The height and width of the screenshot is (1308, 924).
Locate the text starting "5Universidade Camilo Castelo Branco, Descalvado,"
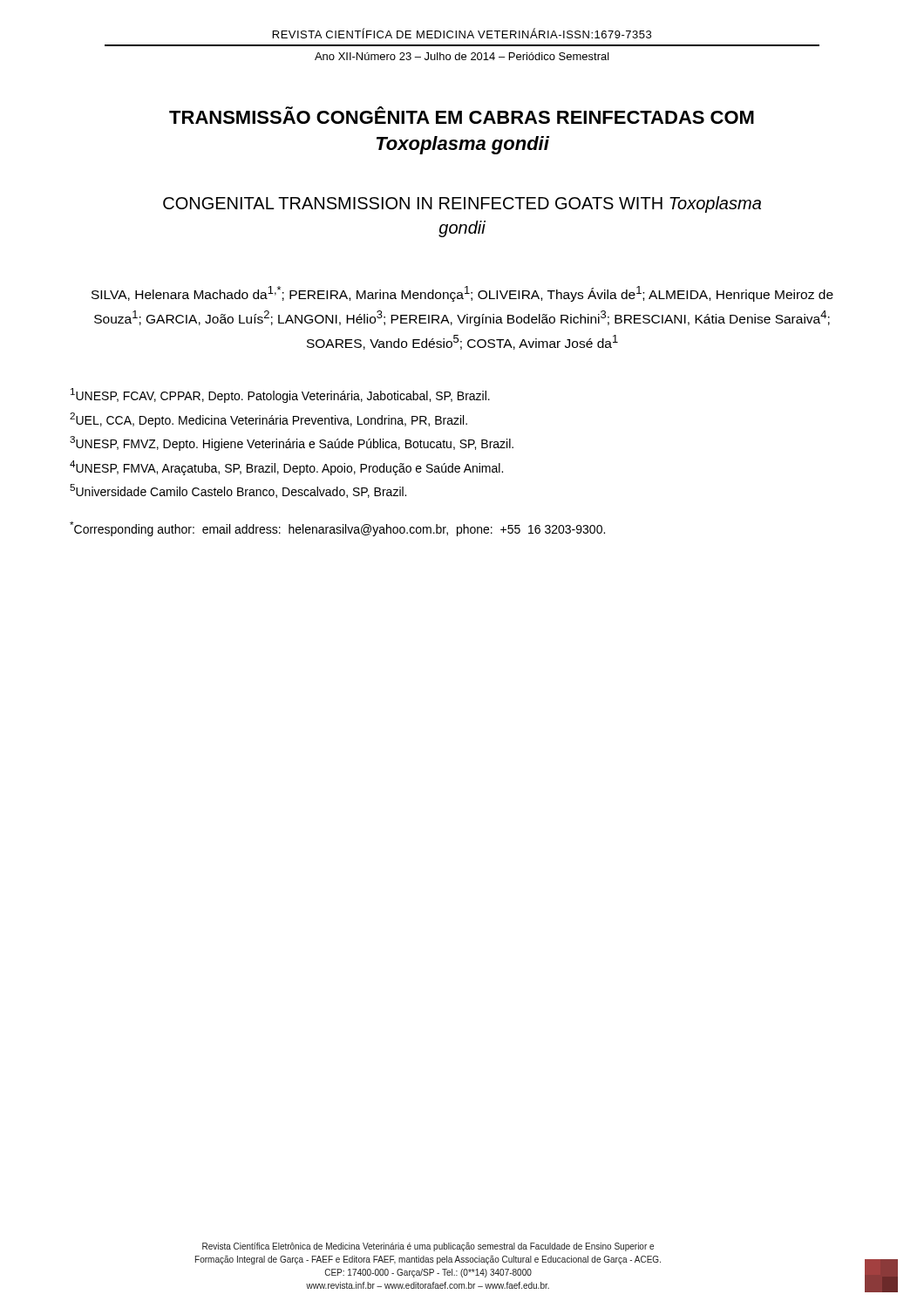(238, 491)
